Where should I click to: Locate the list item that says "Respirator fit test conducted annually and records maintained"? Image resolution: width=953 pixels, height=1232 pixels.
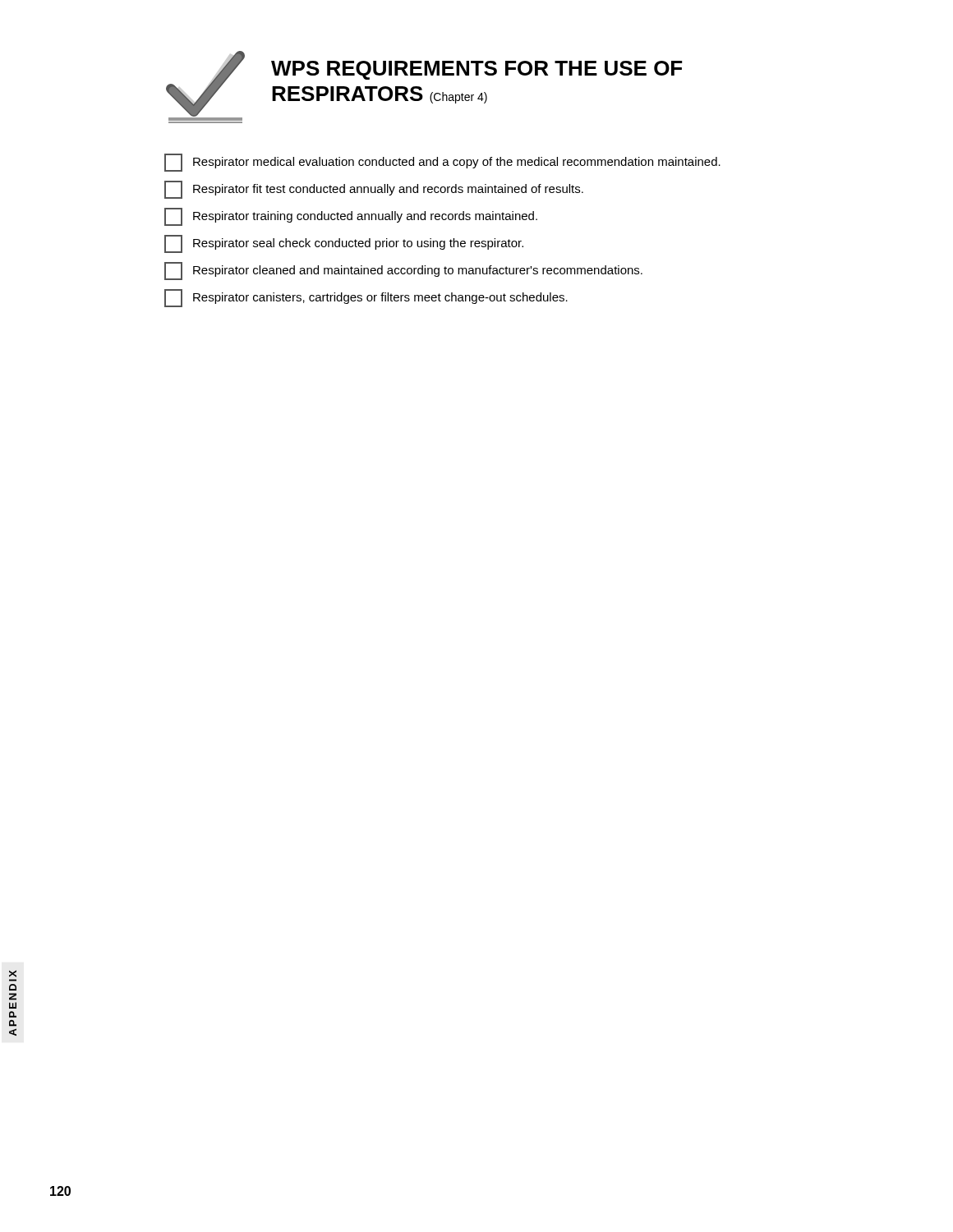click(534, 189)
